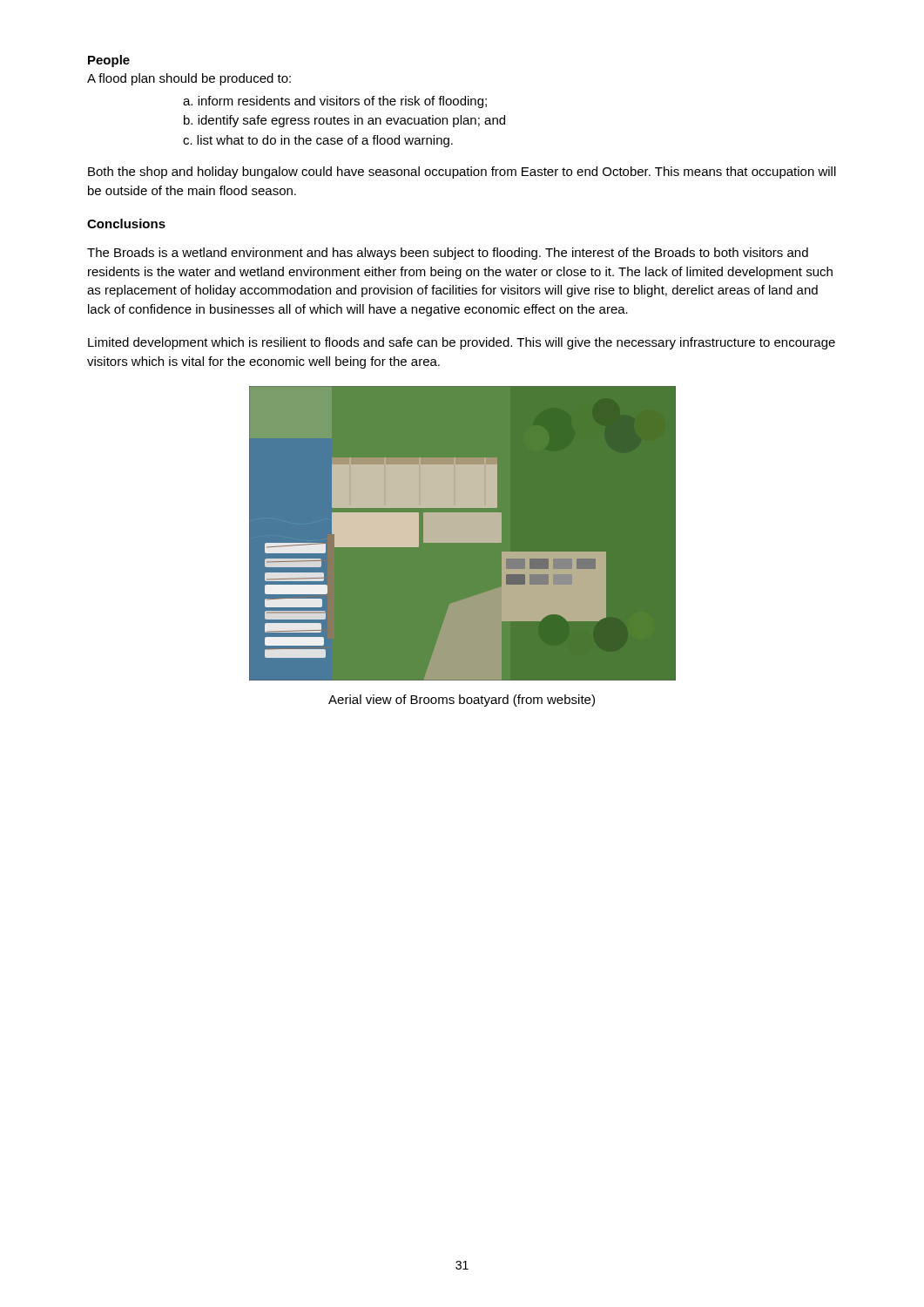924x1307 pixels.
Task: Where is the passage that starts "The Broads is a wetland"?
Action: coord(460,280)
